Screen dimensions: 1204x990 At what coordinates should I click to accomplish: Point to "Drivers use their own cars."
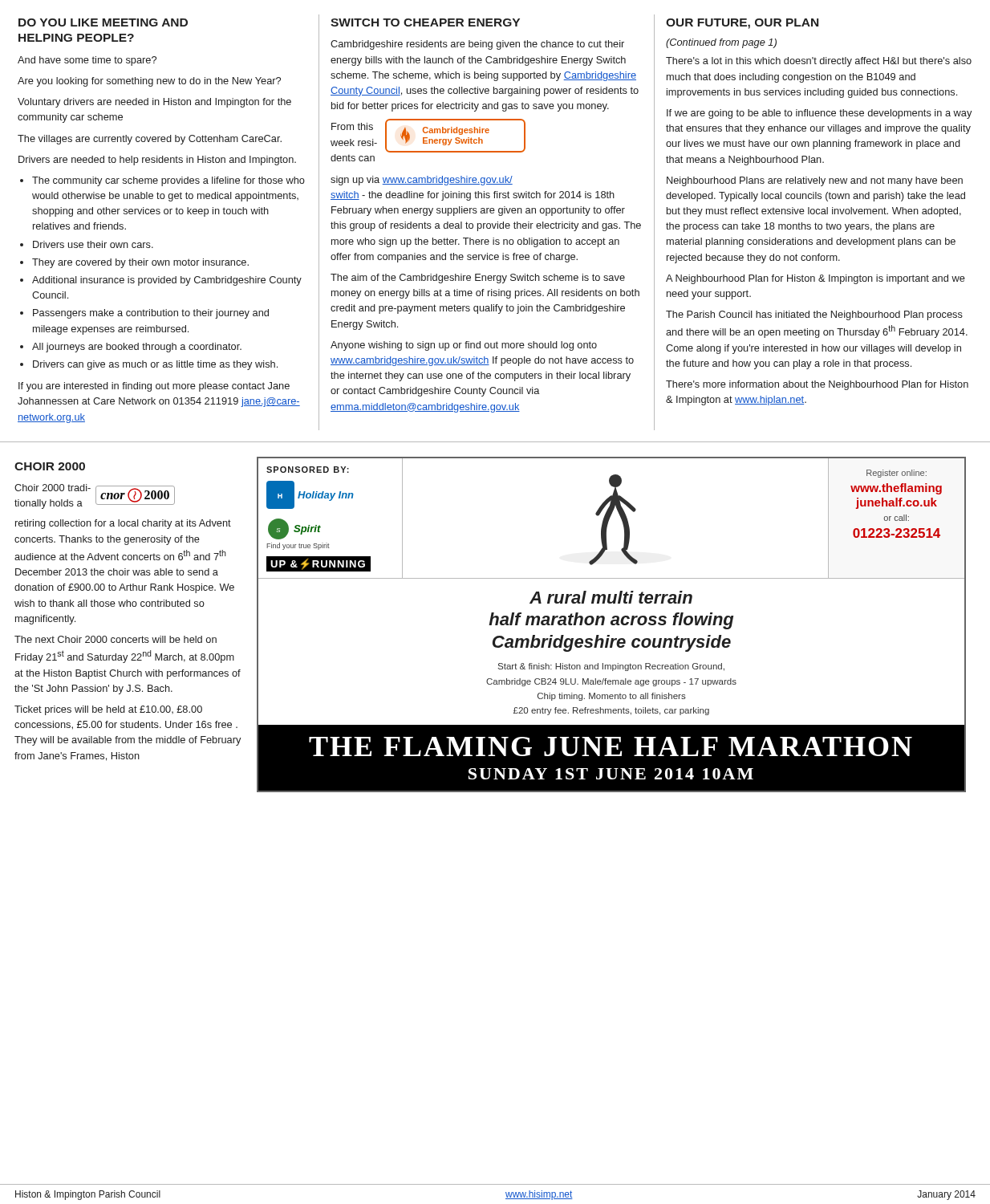[x=93, y=244]
